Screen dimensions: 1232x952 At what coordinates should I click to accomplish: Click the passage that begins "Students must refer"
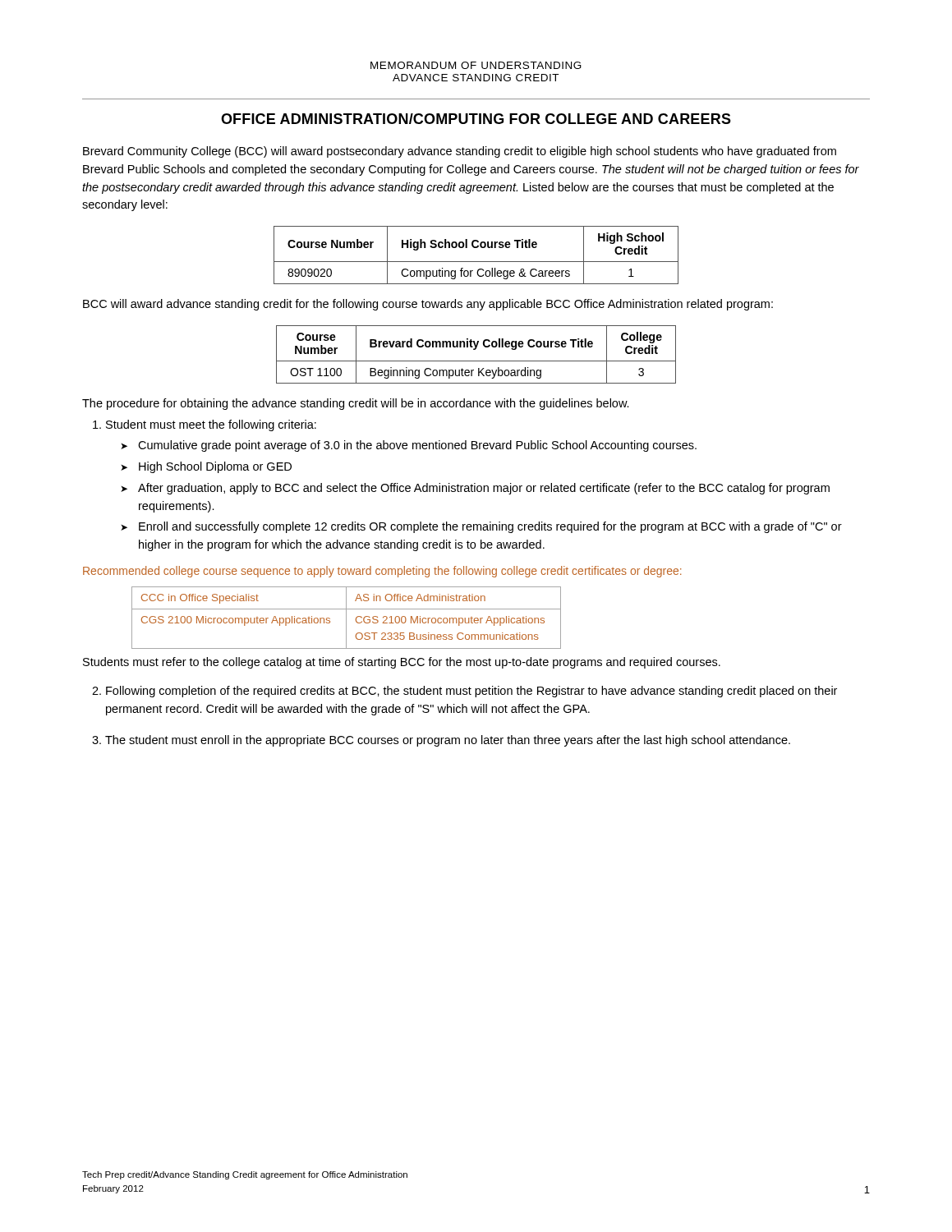pyautogui.click(x=402, y=662)
